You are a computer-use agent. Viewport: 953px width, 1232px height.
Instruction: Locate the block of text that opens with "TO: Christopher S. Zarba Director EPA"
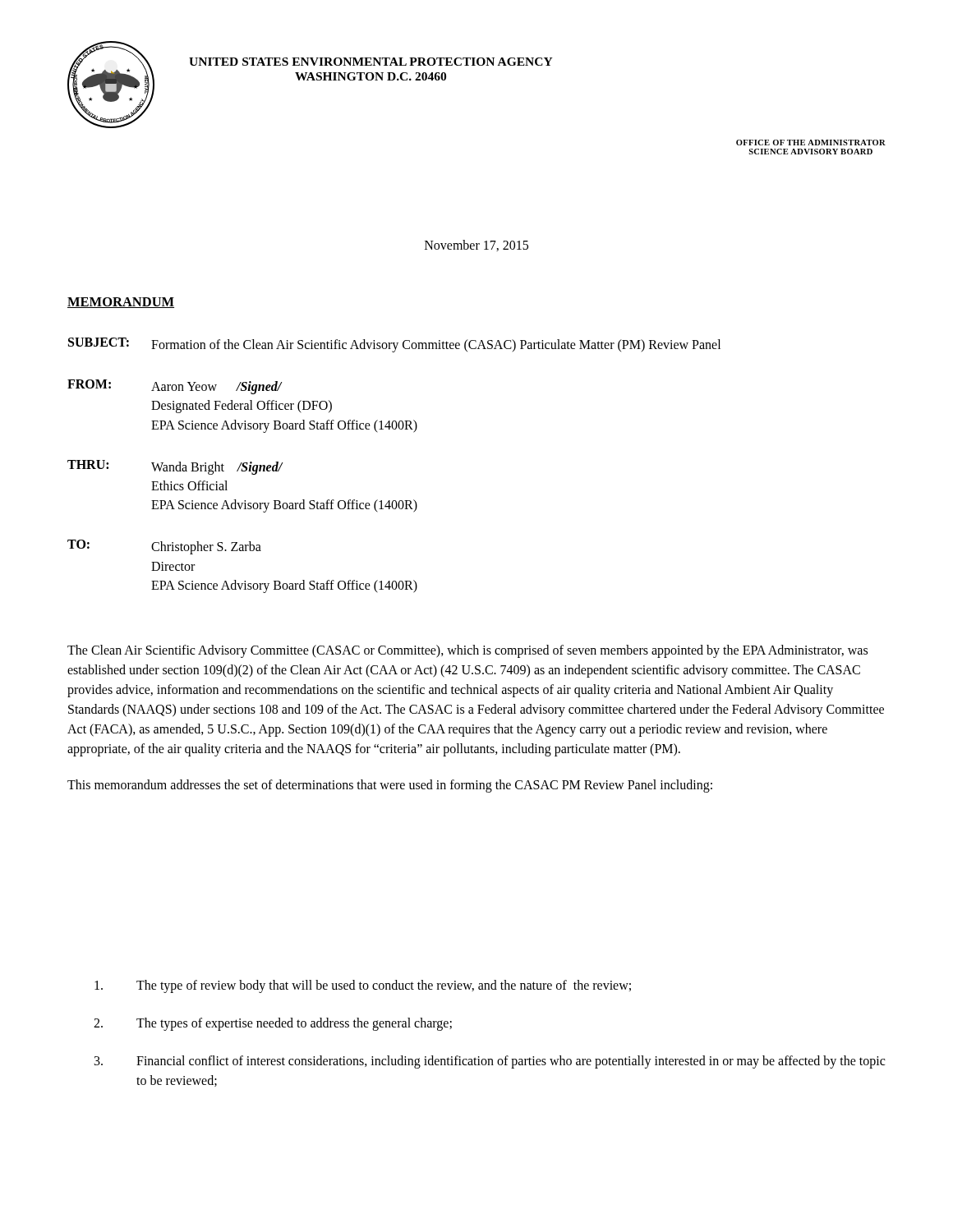(x=164, y=547)
